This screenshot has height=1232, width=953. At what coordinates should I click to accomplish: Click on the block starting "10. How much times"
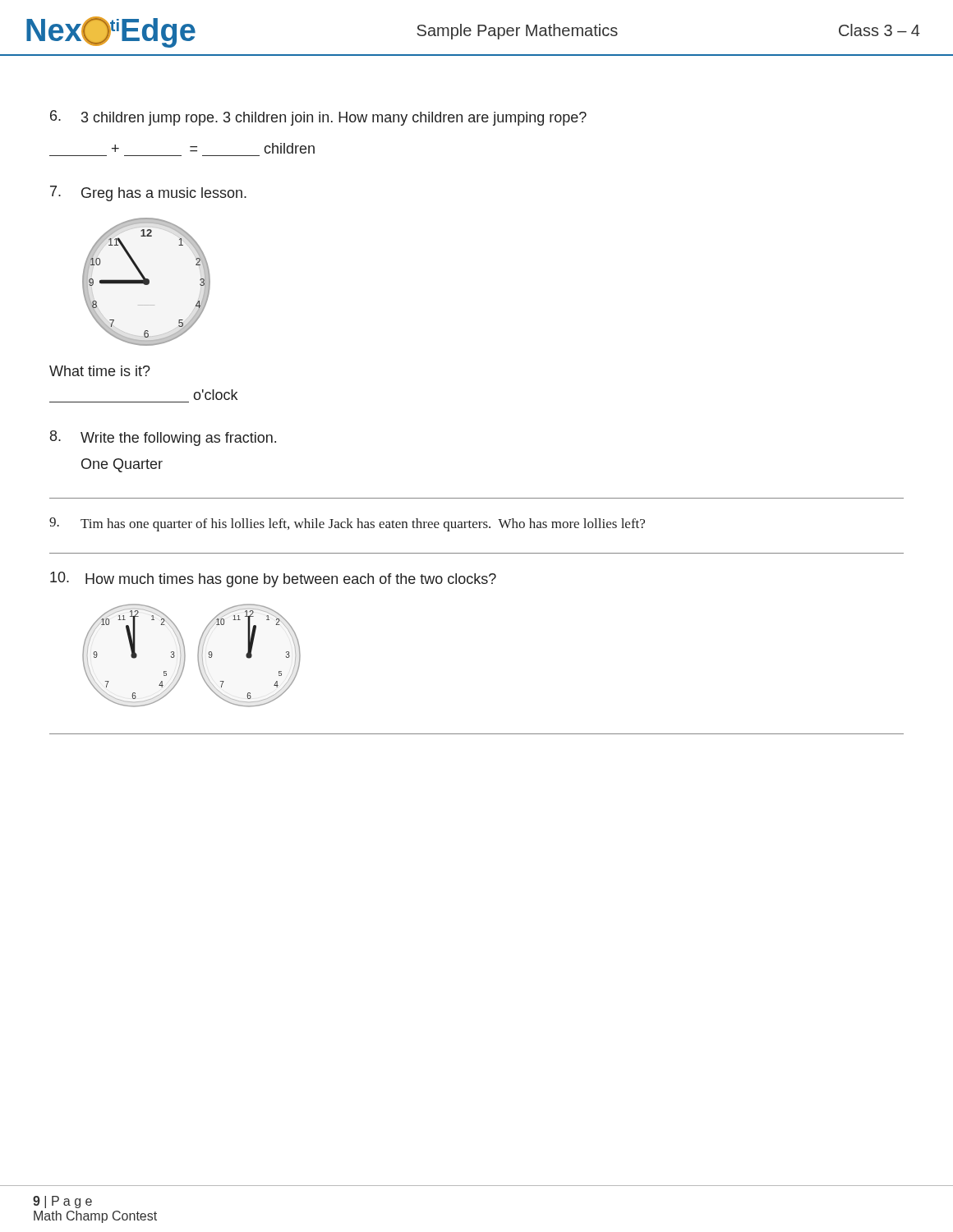(x=476, y=579)
